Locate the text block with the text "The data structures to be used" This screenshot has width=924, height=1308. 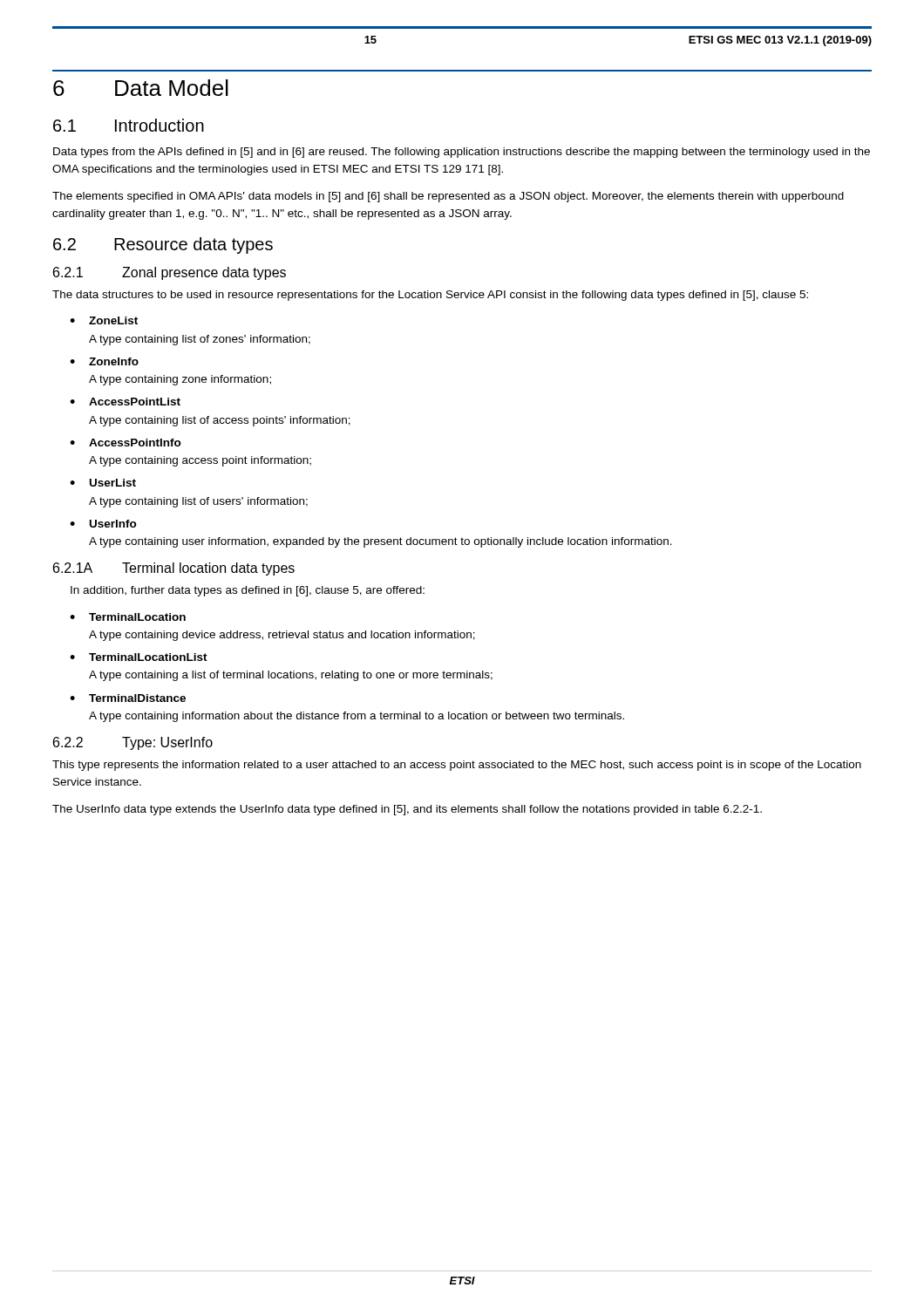(x=431, y=294)
